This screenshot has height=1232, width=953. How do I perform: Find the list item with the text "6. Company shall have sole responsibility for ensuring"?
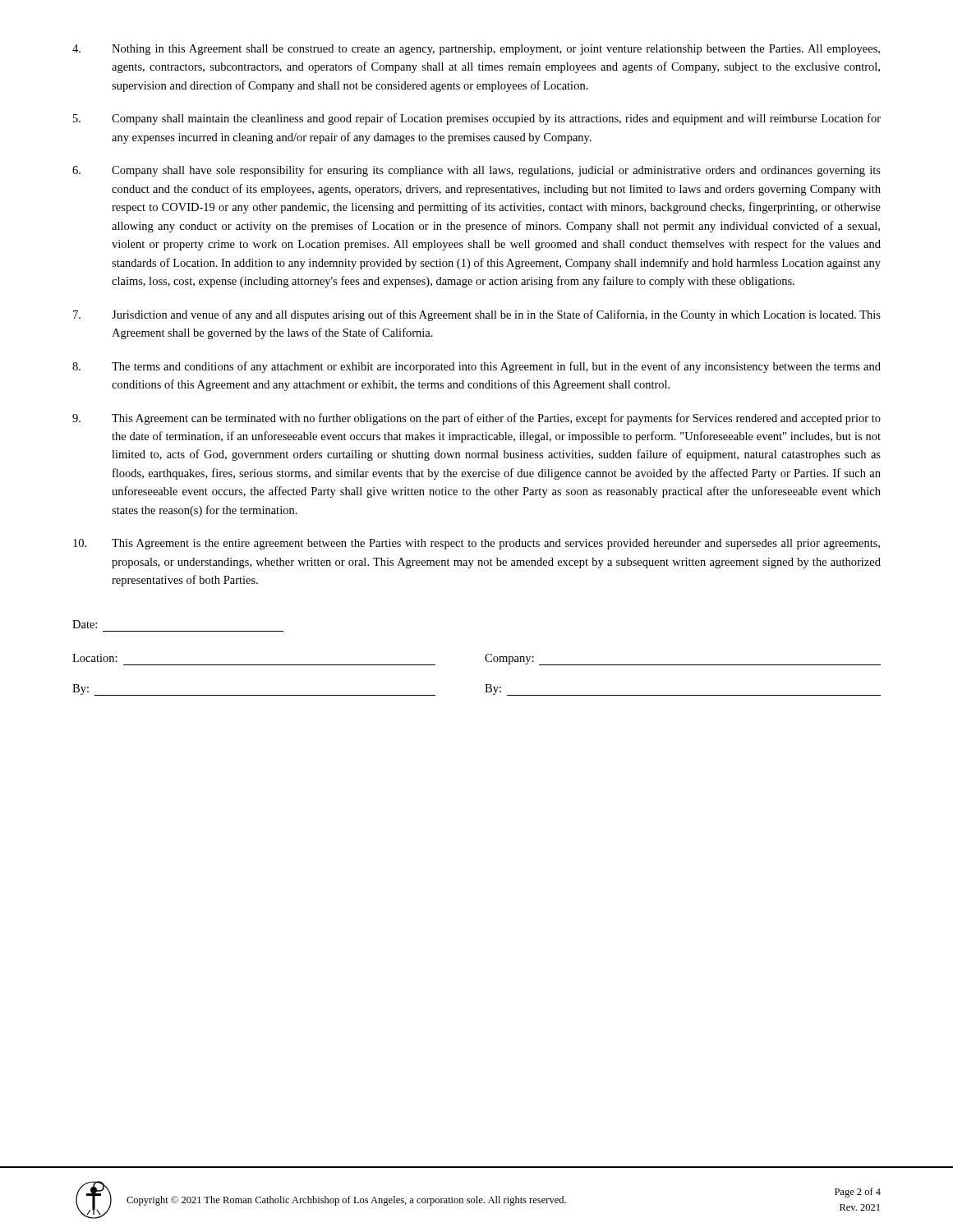[x=476, y=226]
